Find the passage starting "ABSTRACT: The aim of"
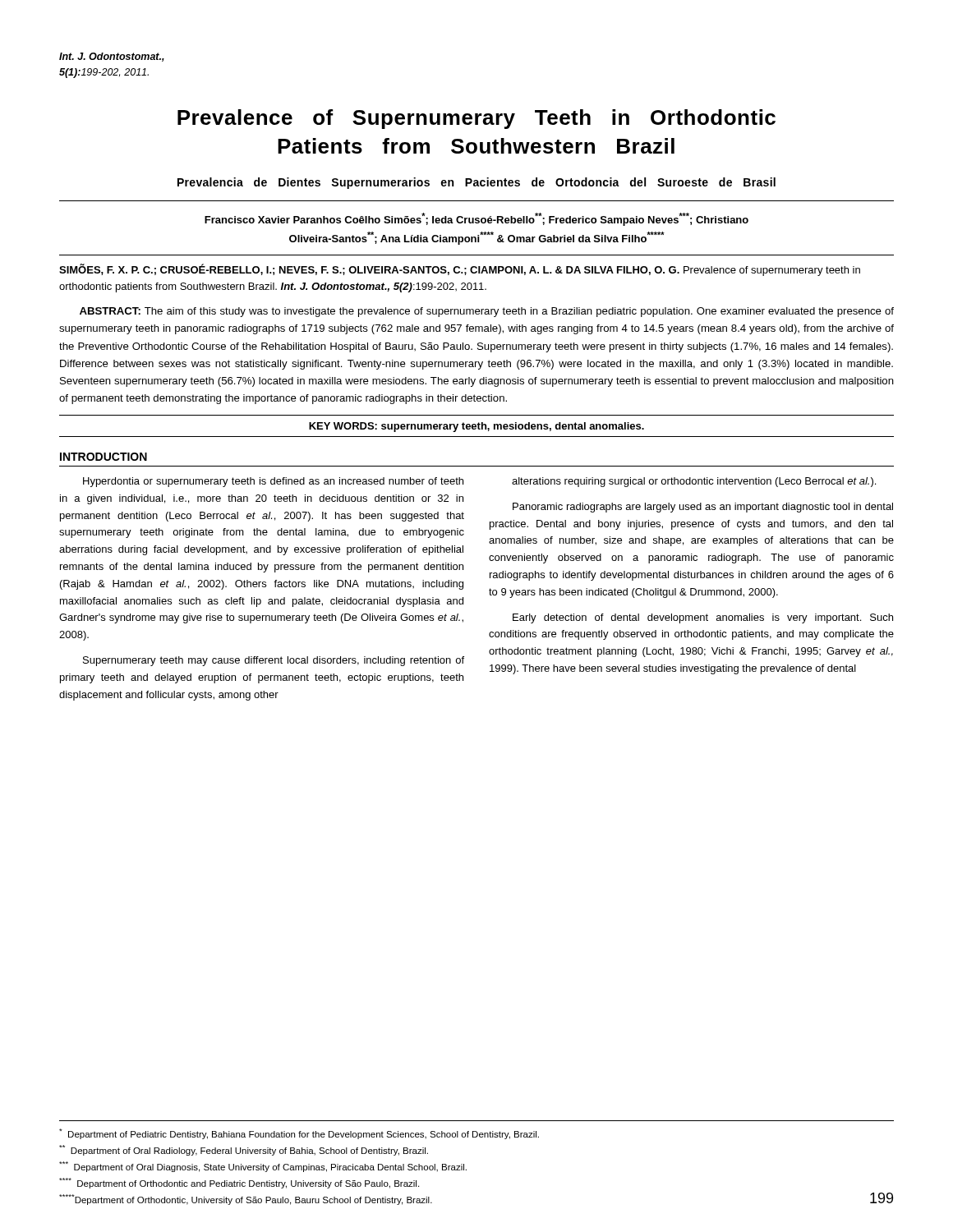The width and height of the screenshot is (953, 1232). 476,355
